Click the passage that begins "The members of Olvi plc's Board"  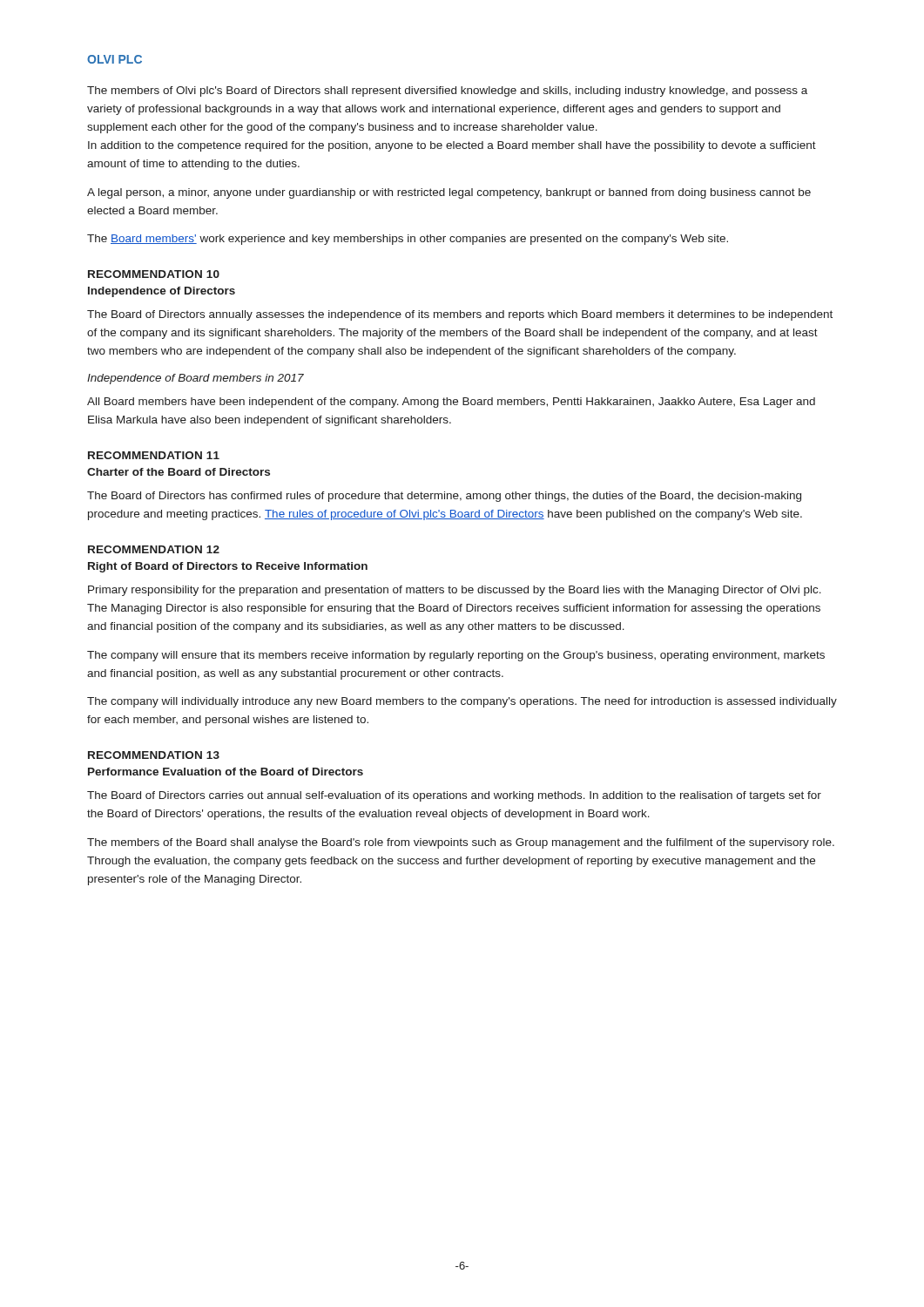[451, 127]
